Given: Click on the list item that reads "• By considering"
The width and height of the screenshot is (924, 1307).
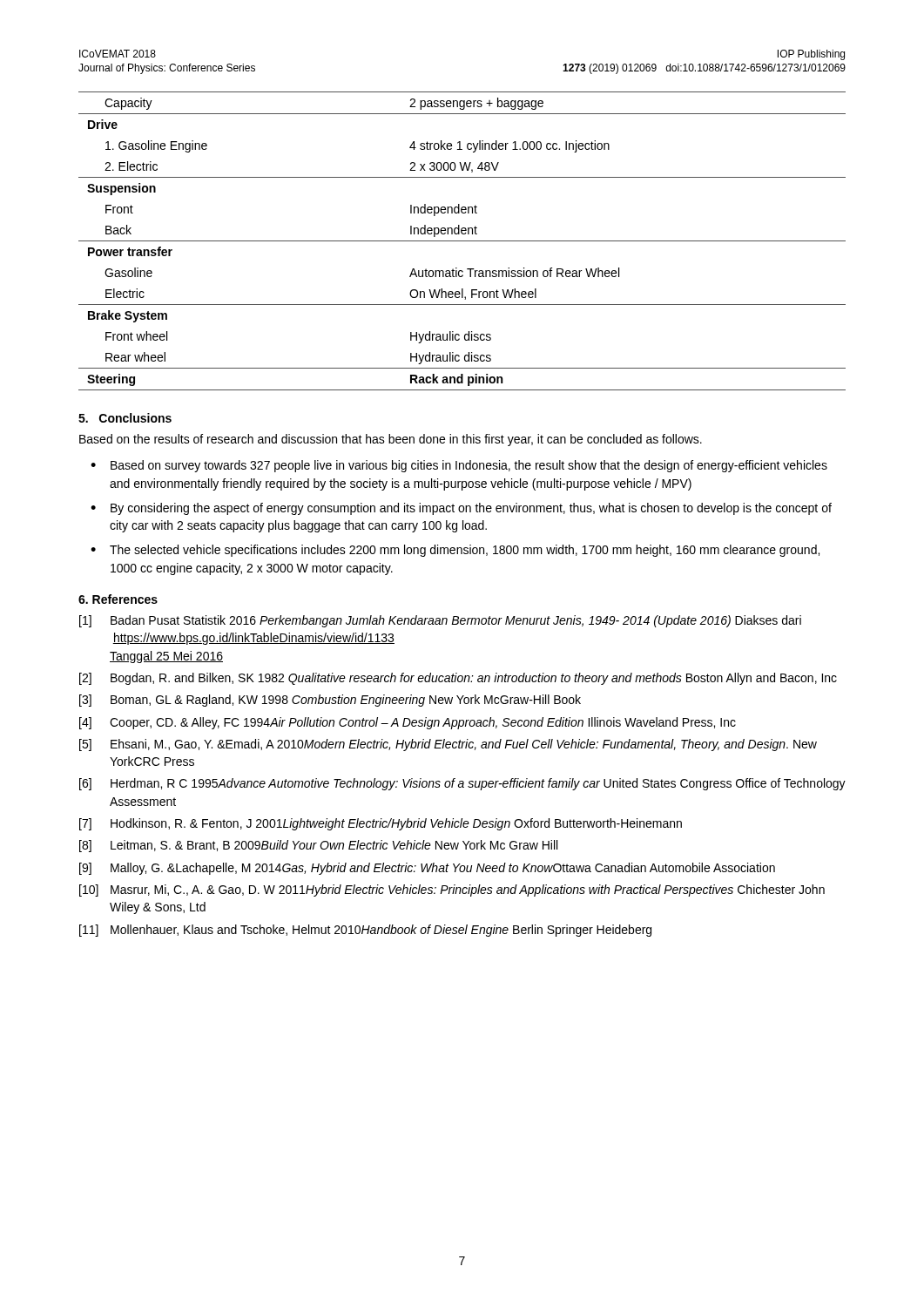Looking at the screenshot, I should tap(462, 517).
